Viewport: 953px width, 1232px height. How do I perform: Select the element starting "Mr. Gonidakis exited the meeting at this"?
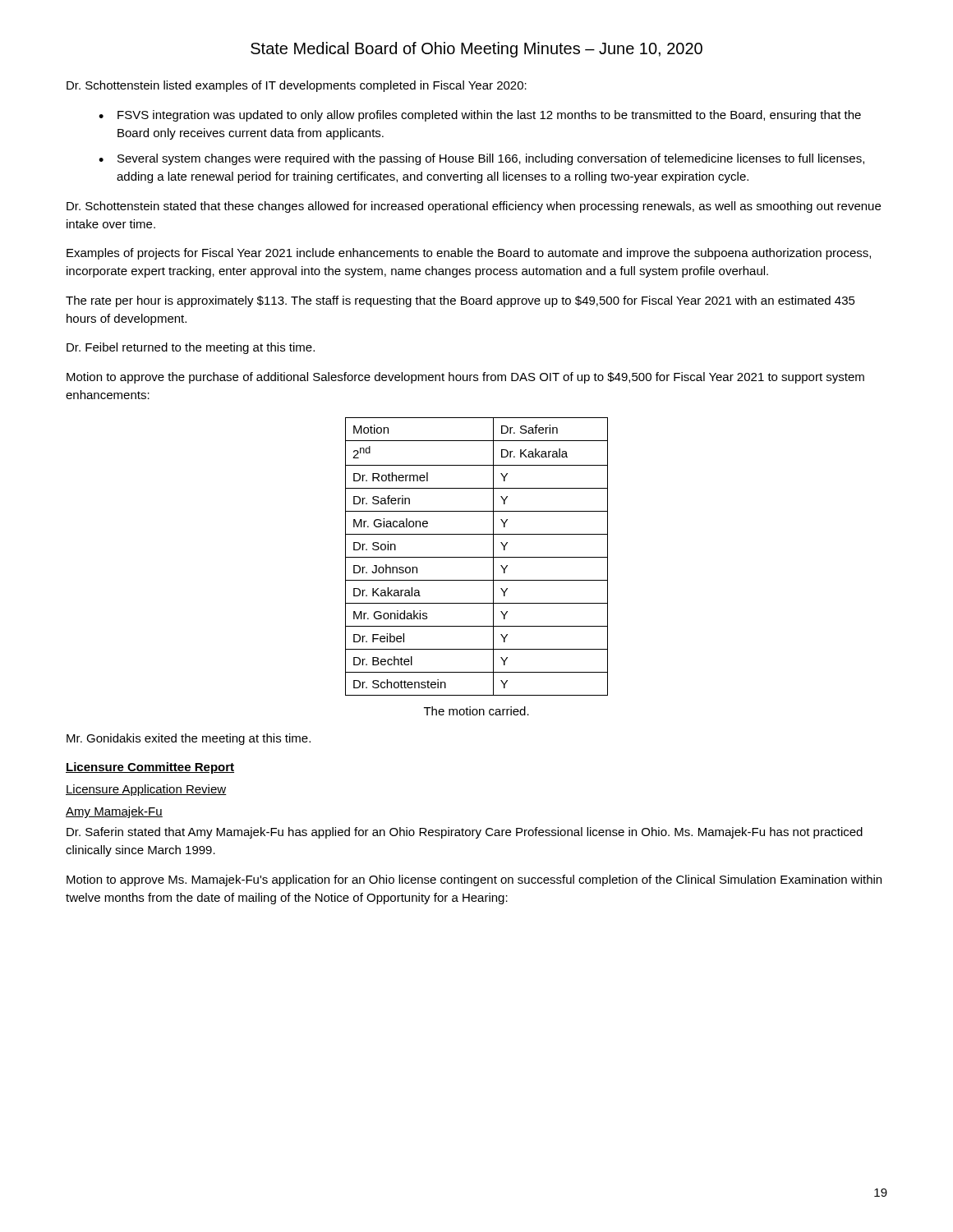click(189, 738)
